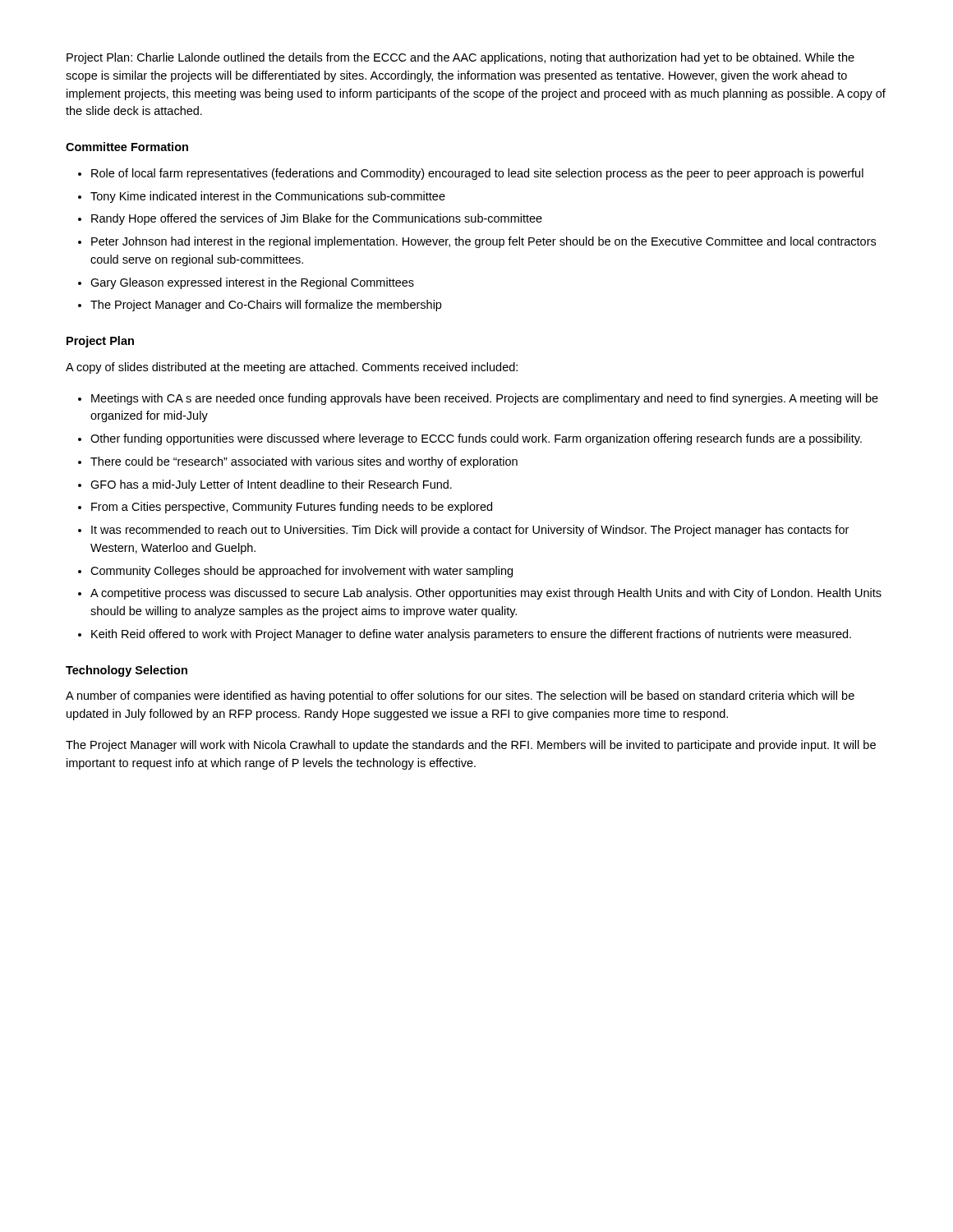Screen dimensions: 1232x953
Task: Click on the text block with the text "A number of companies were identified"
Action: (x=460, y=705)
